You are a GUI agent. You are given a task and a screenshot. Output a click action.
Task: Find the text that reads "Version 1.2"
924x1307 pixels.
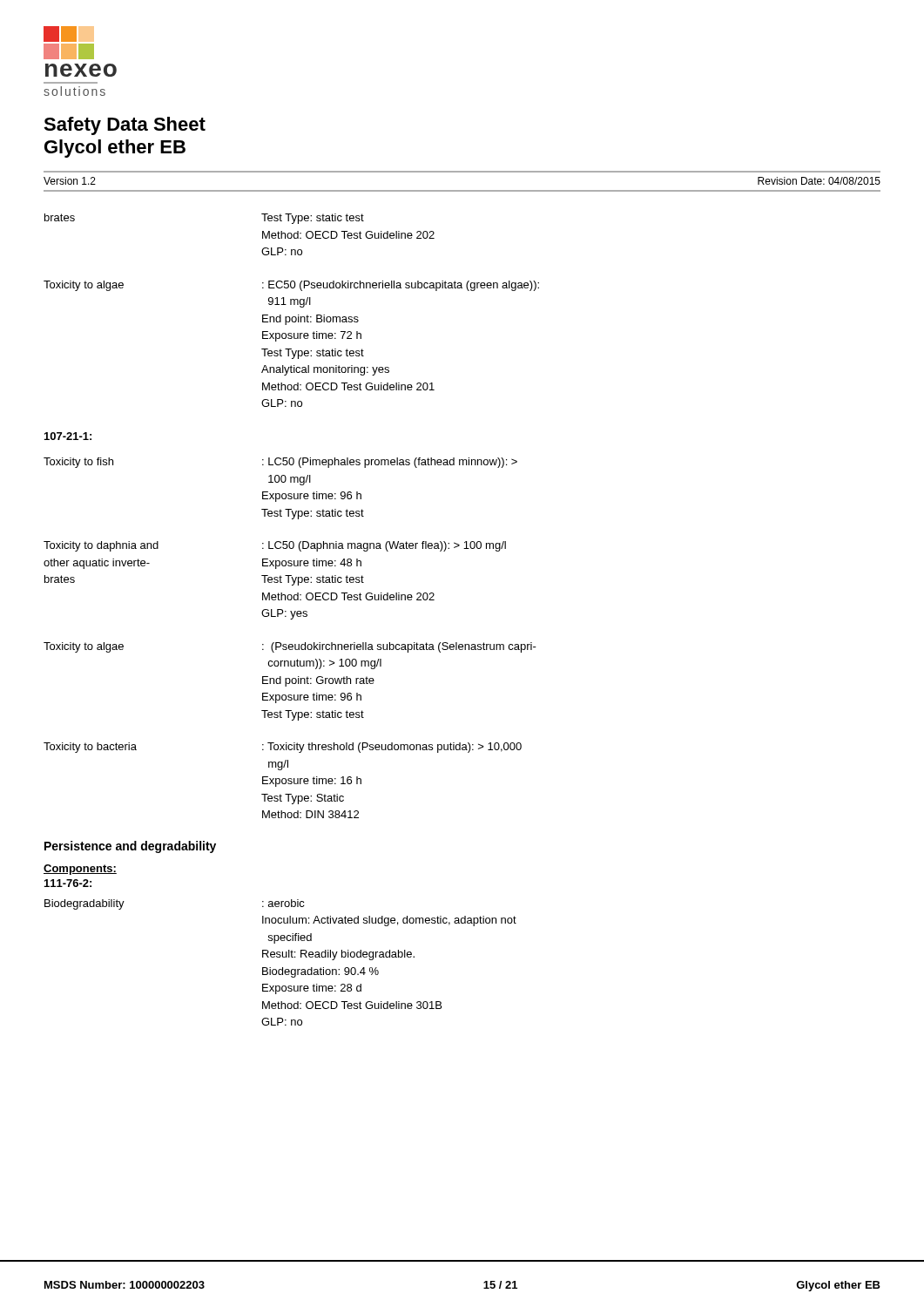[70, 181]
